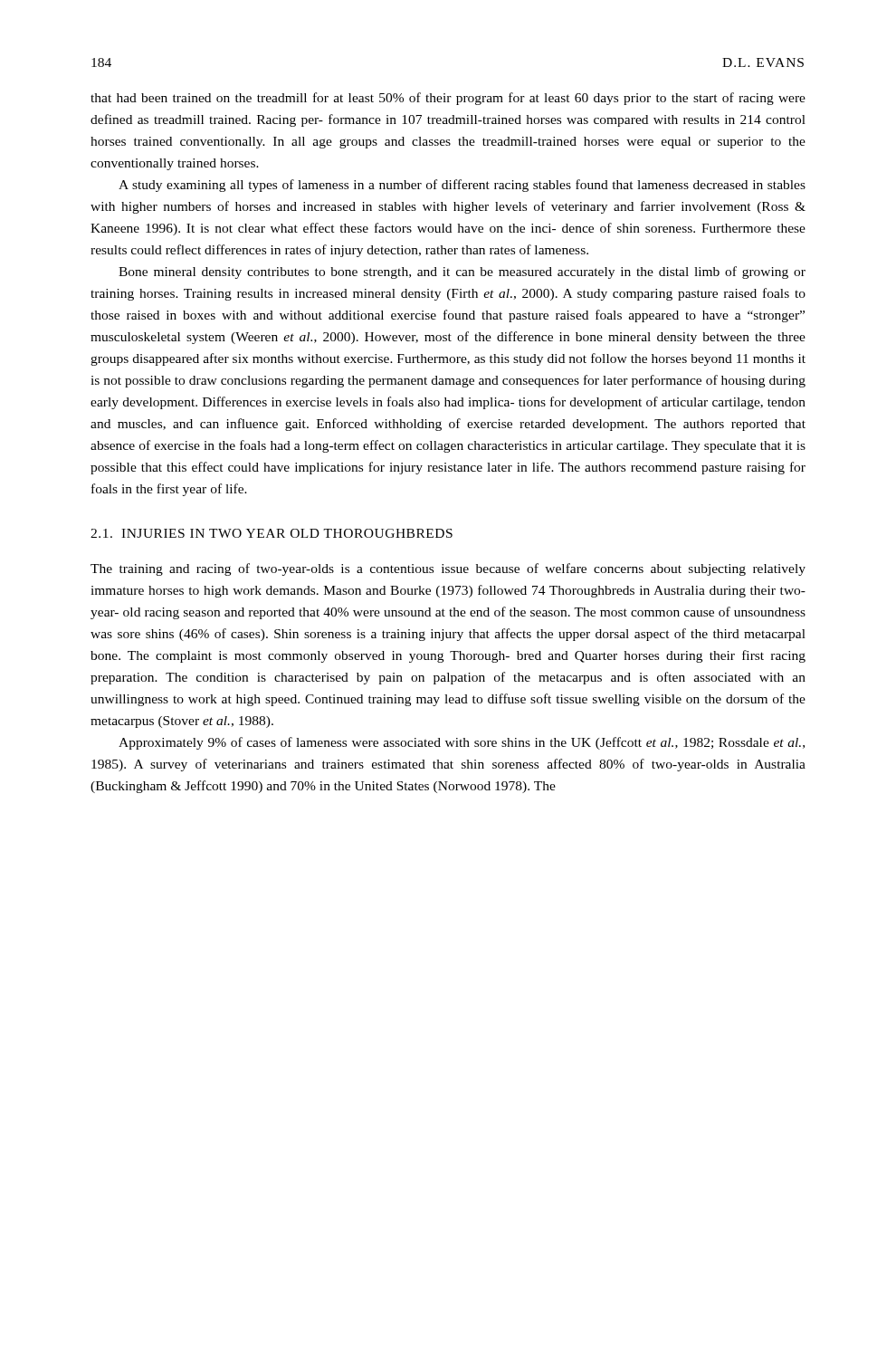The height and width of the screenshot is (1358, 896).
Task: Click on the section header that reads "2.1. INJURIES IN TWO YEAR OLD THOROUGHBREDS"
Action: coord(272,533)
